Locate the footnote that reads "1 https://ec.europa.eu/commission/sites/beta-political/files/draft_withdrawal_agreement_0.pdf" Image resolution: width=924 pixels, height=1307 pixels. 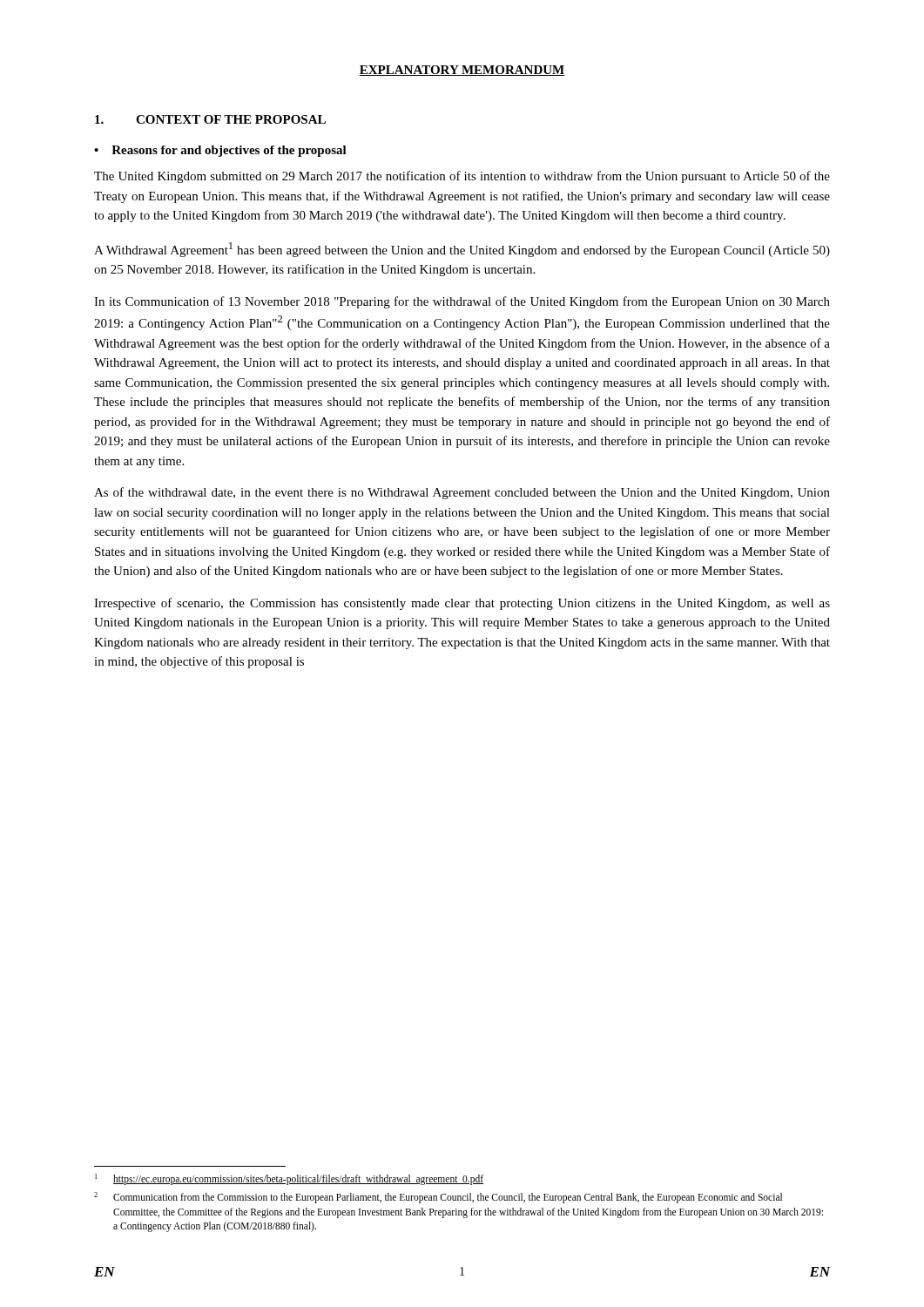click(462, 1179)
